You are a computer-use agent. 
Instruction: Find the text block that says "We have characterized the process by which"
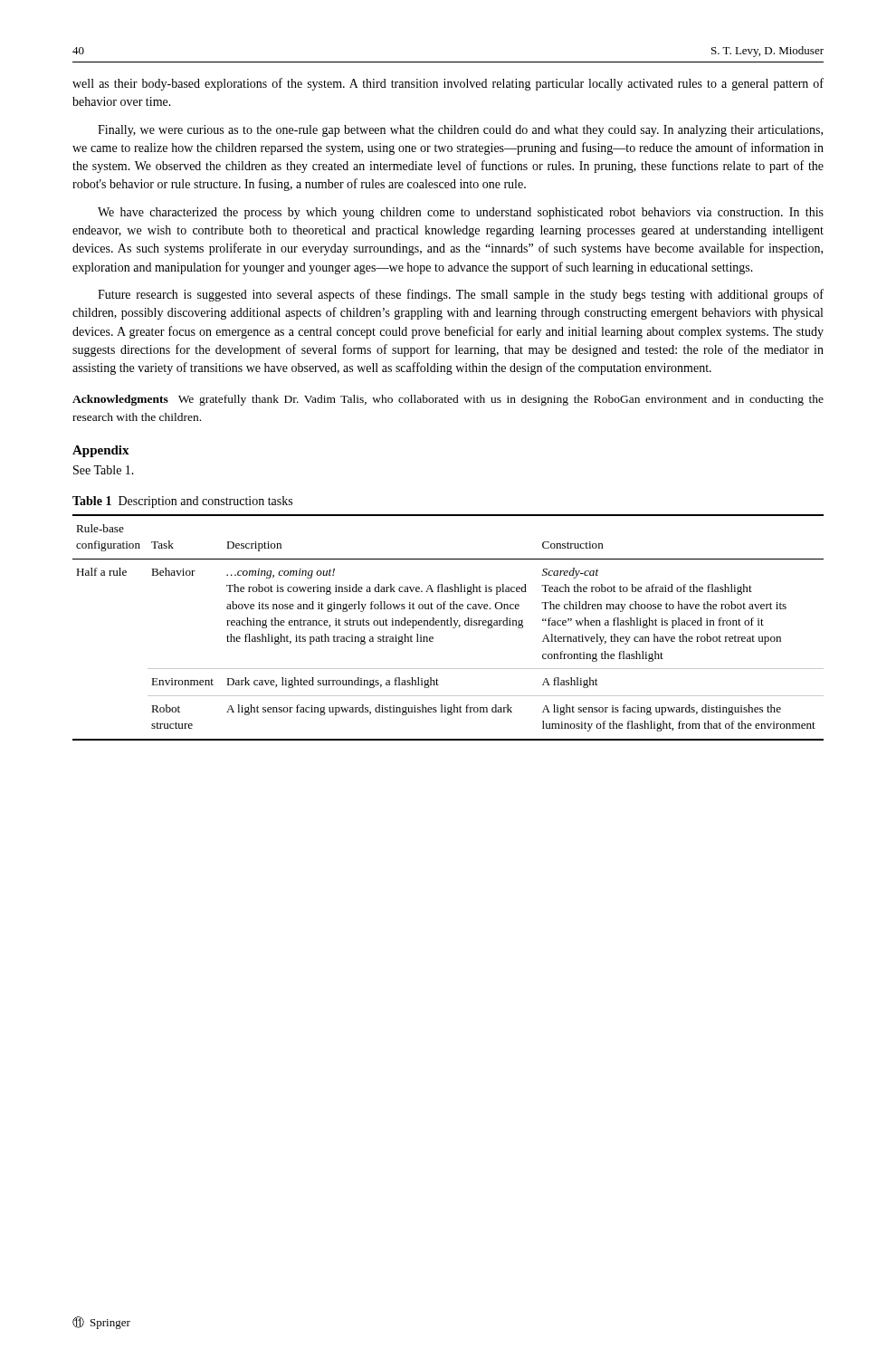(448, 240)
